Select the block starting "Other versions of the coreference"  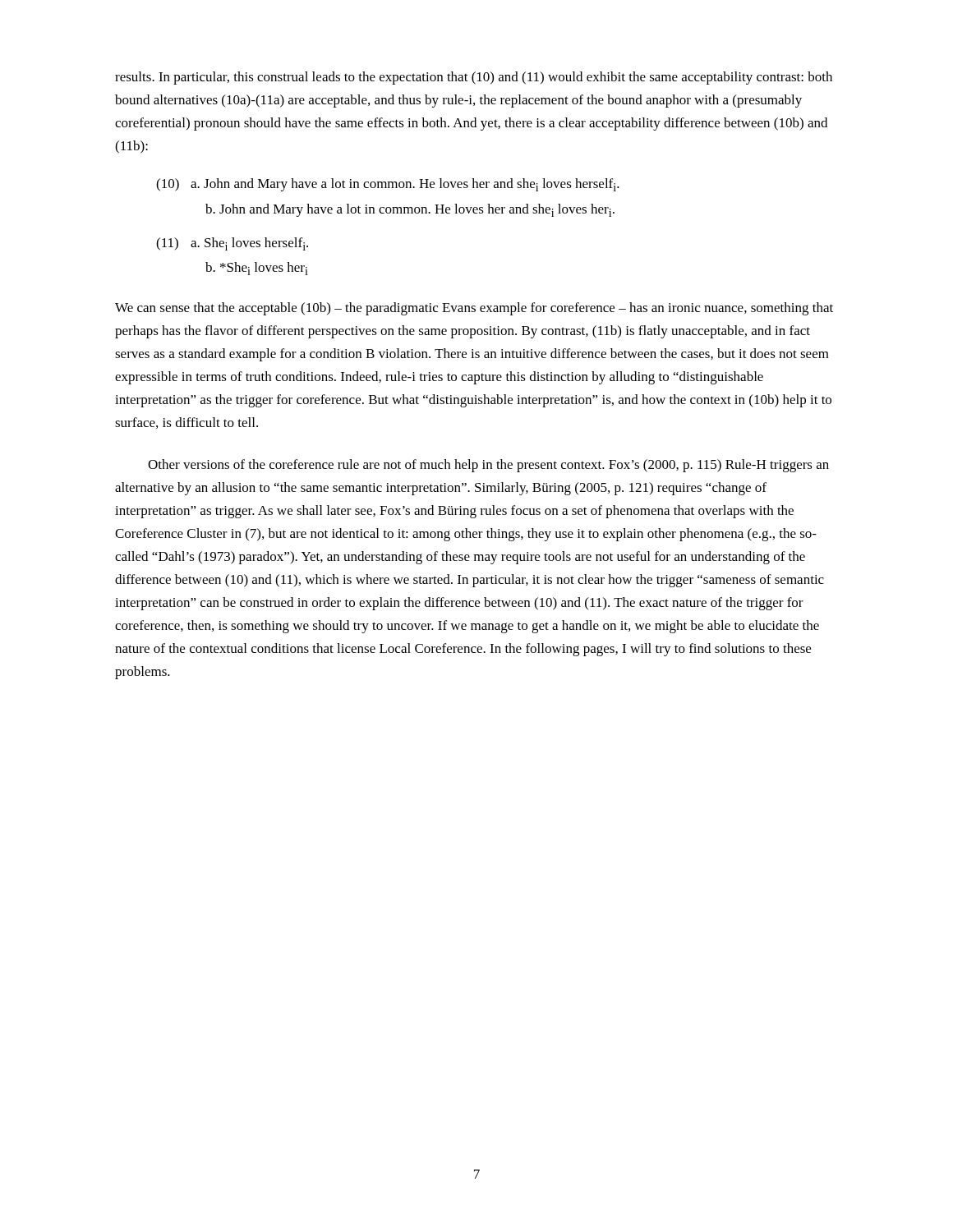coord(472,568)
